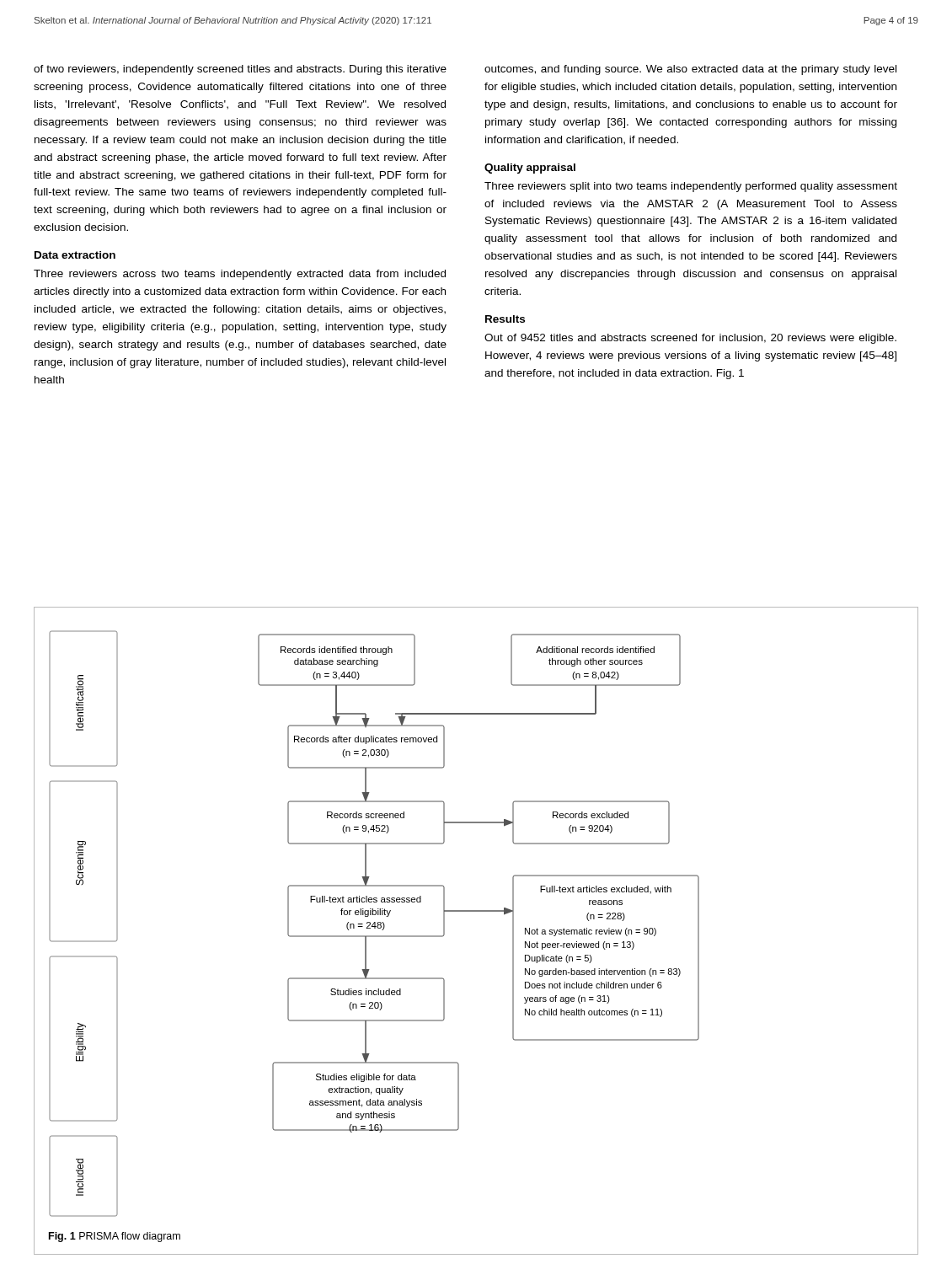Where is the passage that starts "Three reviewers split into two teams independently performed"?
Image resolution: width=952 pixels, height=1264 pixels.
coord(691,239)
